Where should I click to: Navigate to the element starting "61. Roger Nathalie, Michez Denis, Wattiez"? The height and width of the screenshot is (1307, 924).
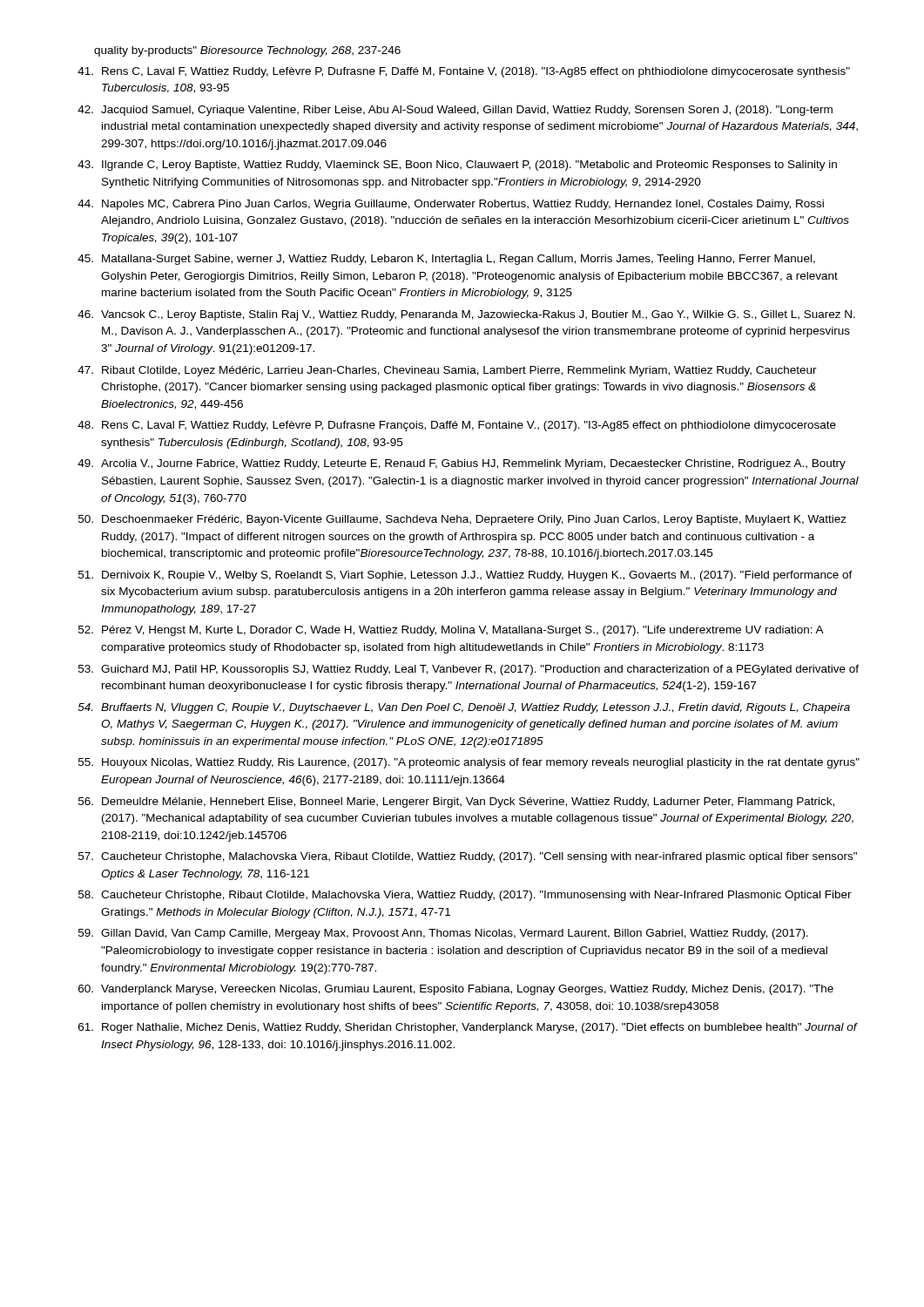click(462, 1036)
